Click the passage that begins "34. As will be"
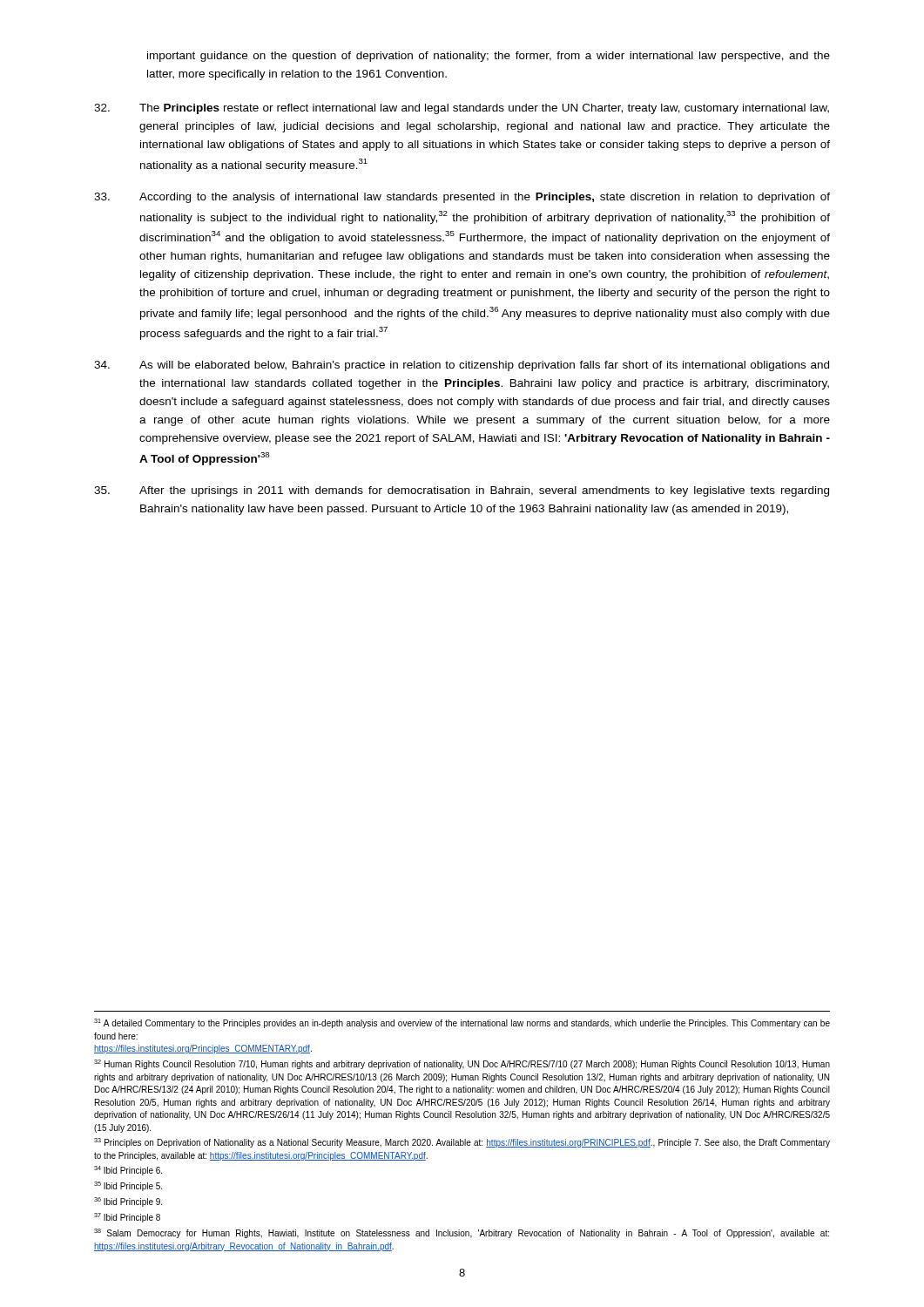 462,412
